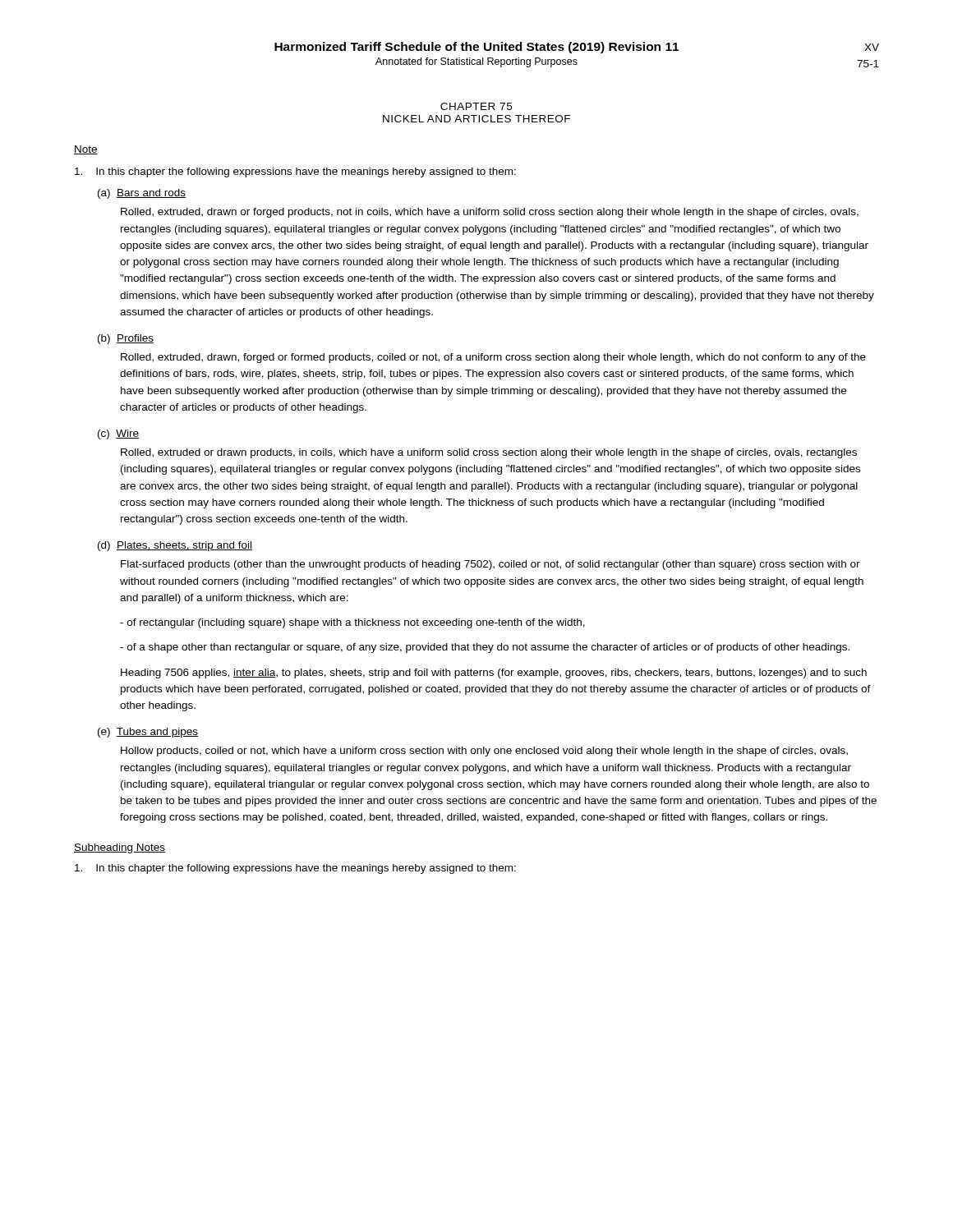This screenshot has height=1232, width=953.
Task: Select the element starting "Rolled, extruded or drawn products, in"
Action: coord(490,485)
